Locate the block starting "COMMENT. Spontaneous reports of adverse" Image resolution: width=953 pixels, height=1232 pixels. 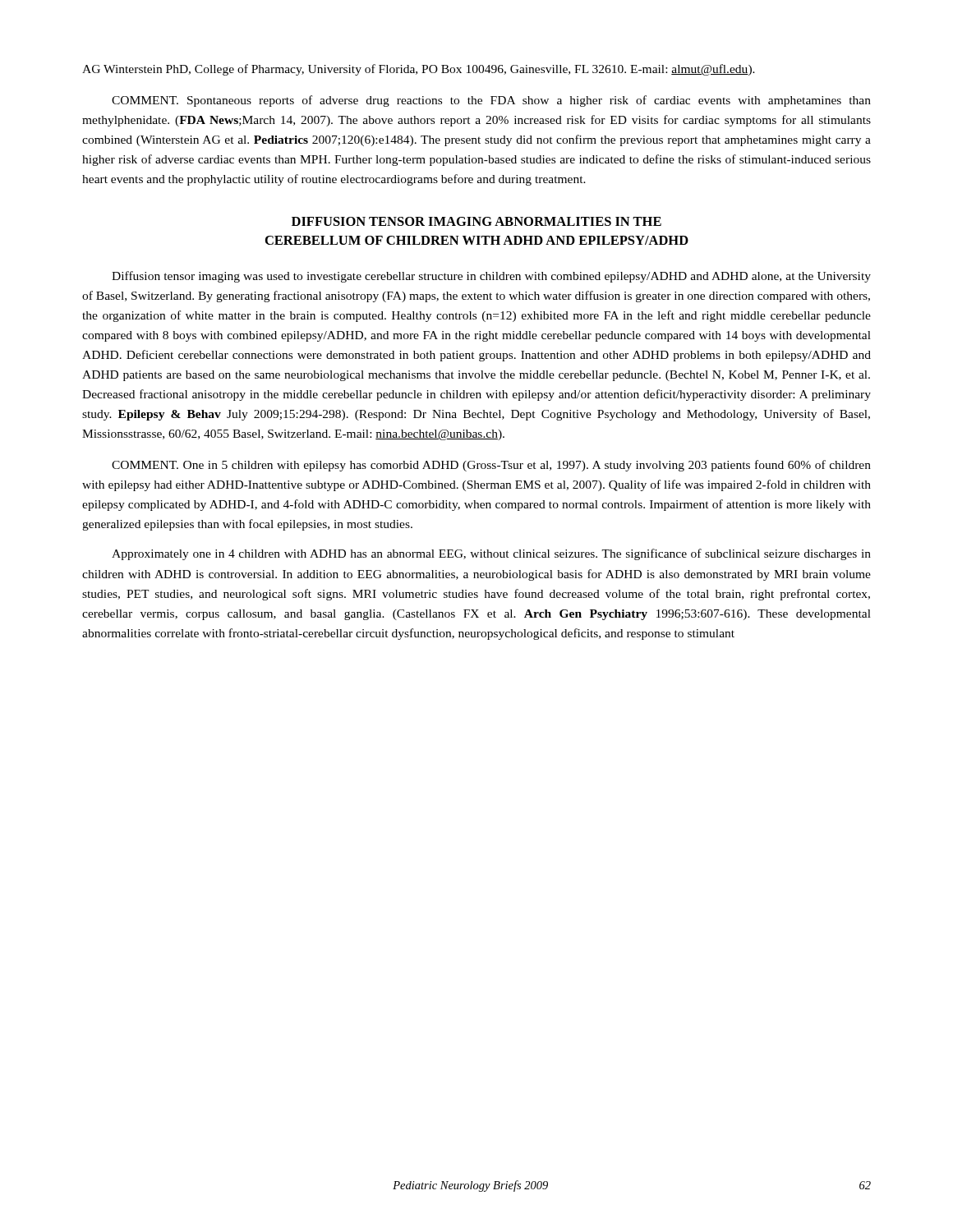tap(476, 140)
